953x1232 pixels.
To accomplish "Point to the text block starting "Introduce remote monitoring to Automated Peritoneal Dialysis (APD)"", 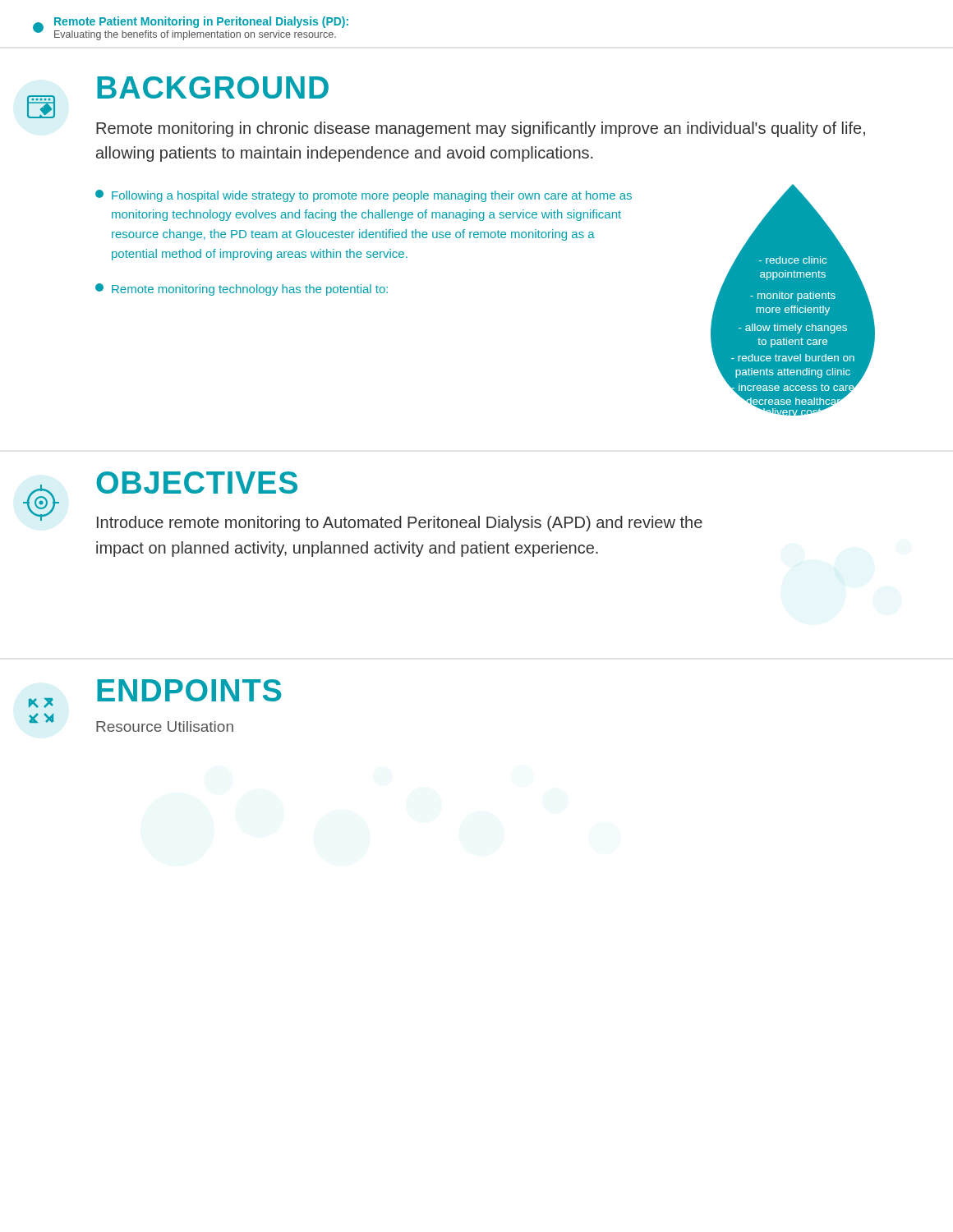I will pos(399,535).
